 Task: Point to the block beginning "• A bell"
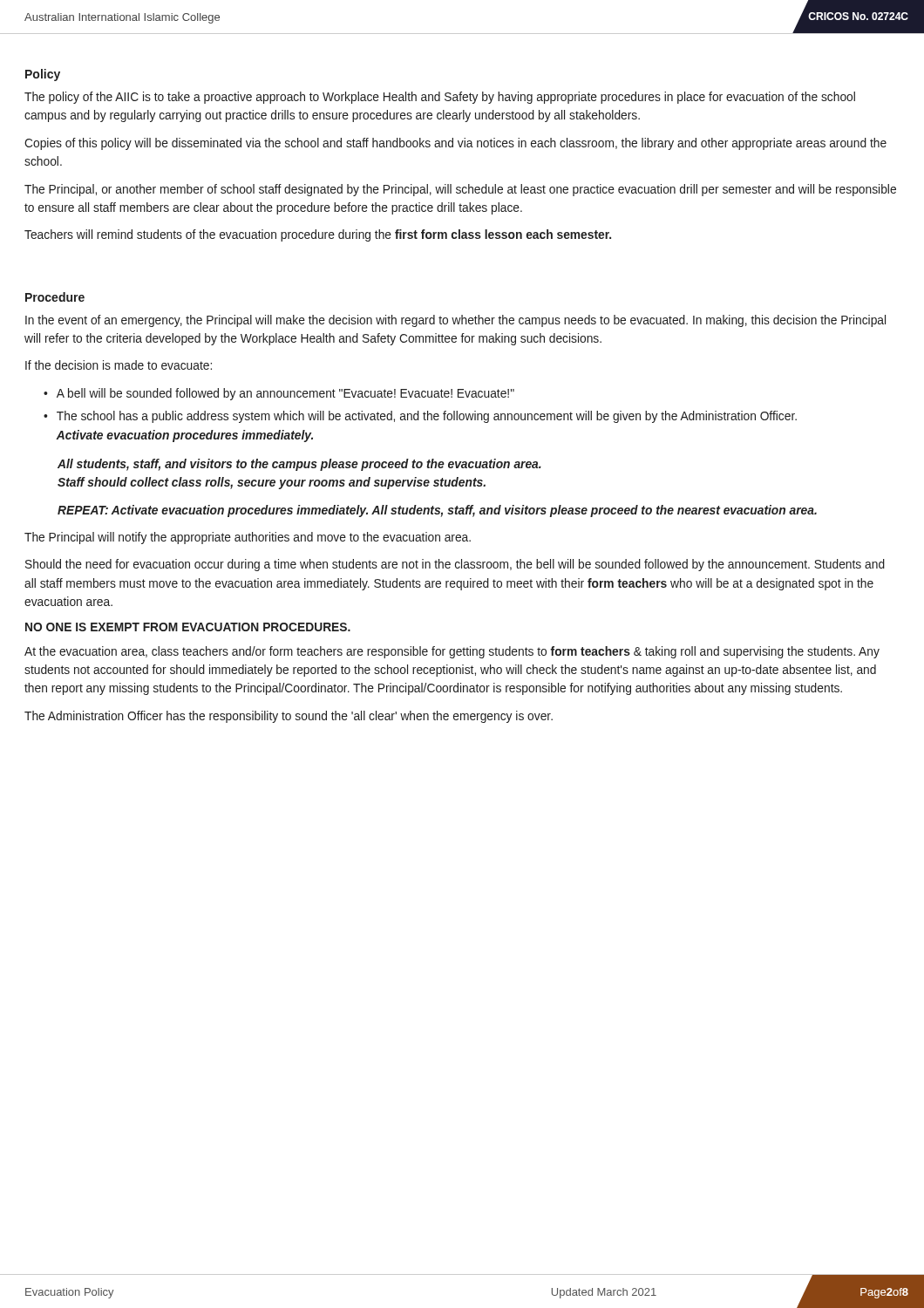(x=472, y=394)
